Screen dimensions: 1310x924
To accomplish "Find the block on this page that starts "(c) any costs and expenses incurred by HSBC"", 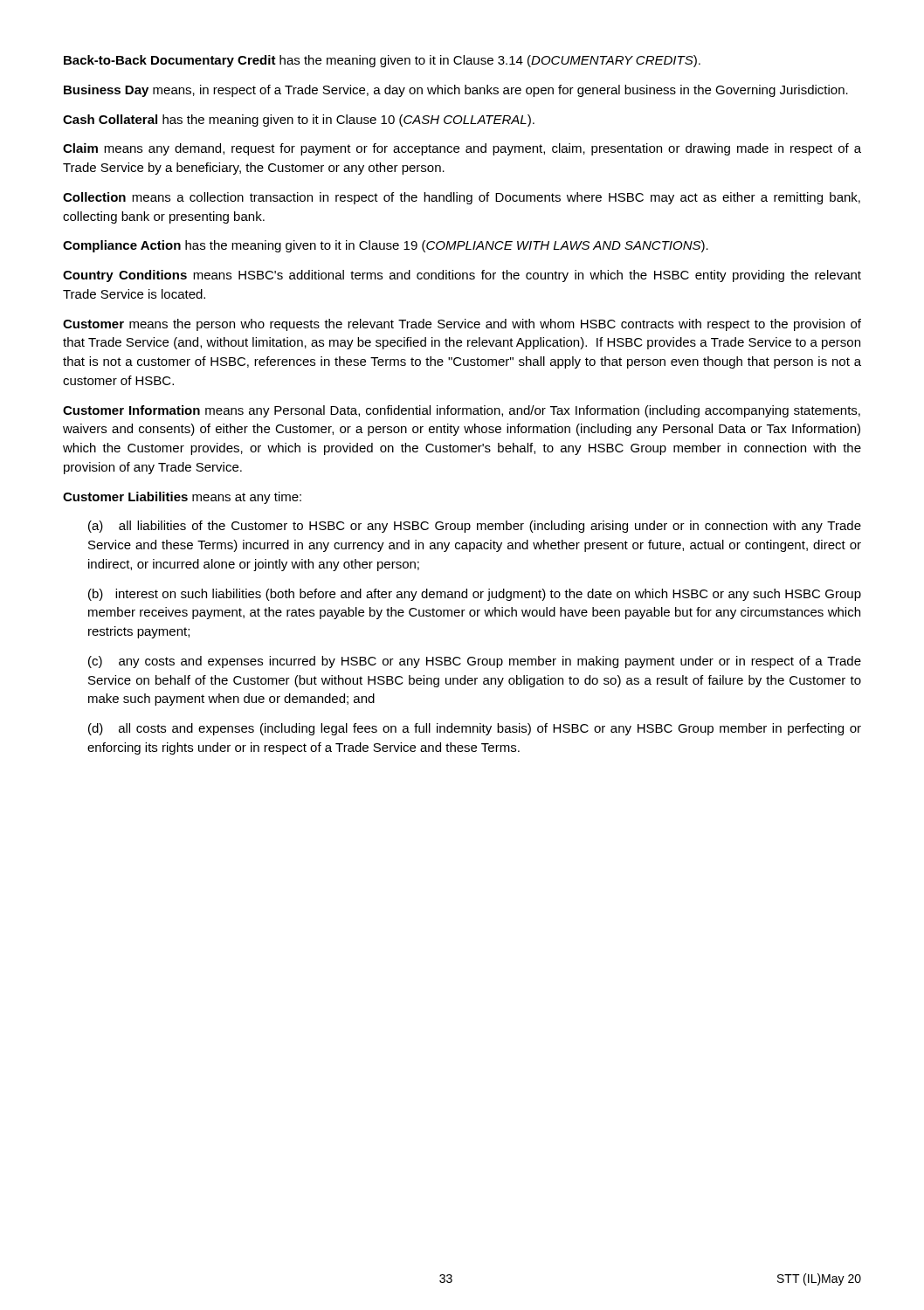I will [474, 679].
